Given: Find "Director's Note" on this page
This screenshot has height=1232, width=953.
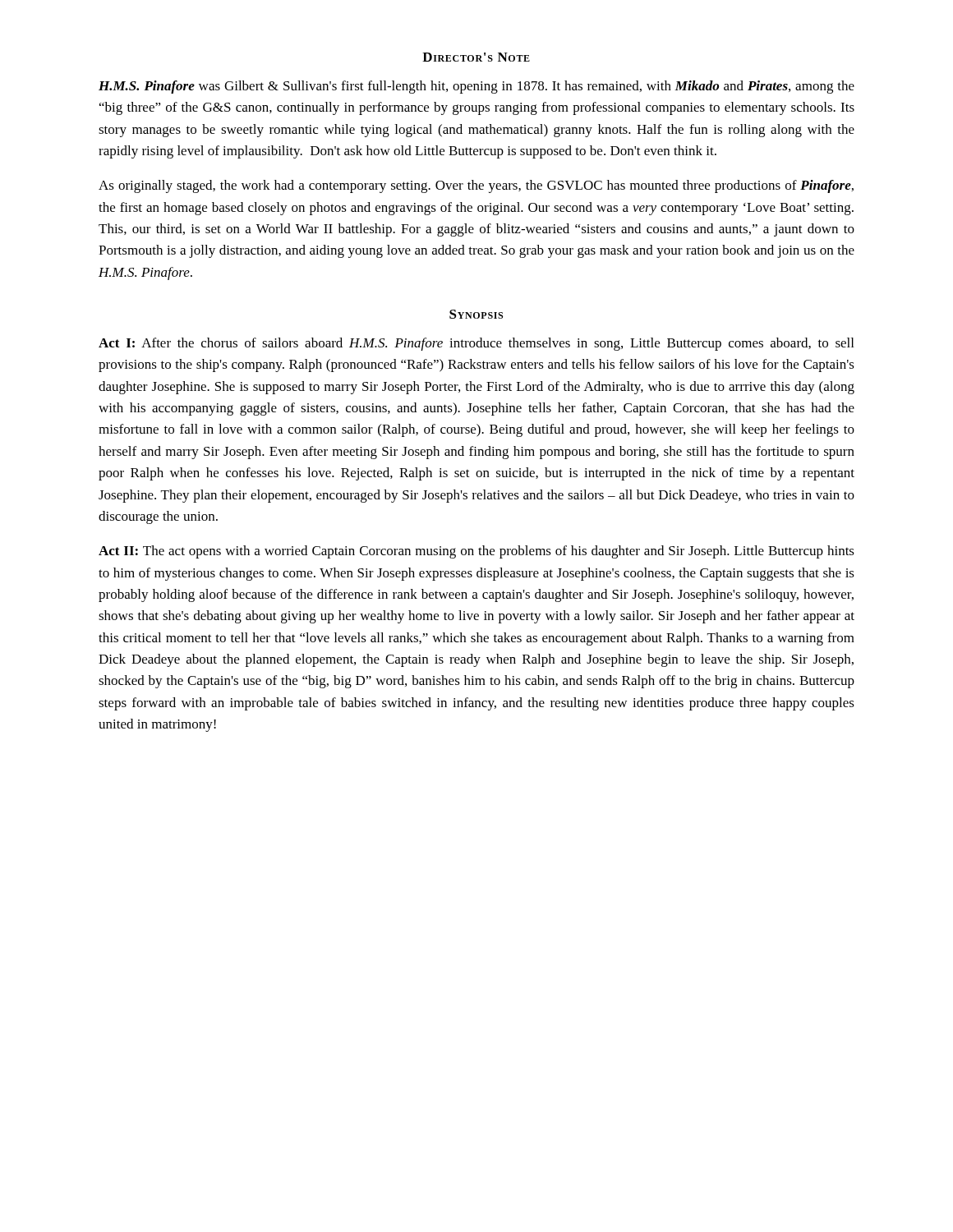Looking at the screenshot, I should click(x=476, y=57).
